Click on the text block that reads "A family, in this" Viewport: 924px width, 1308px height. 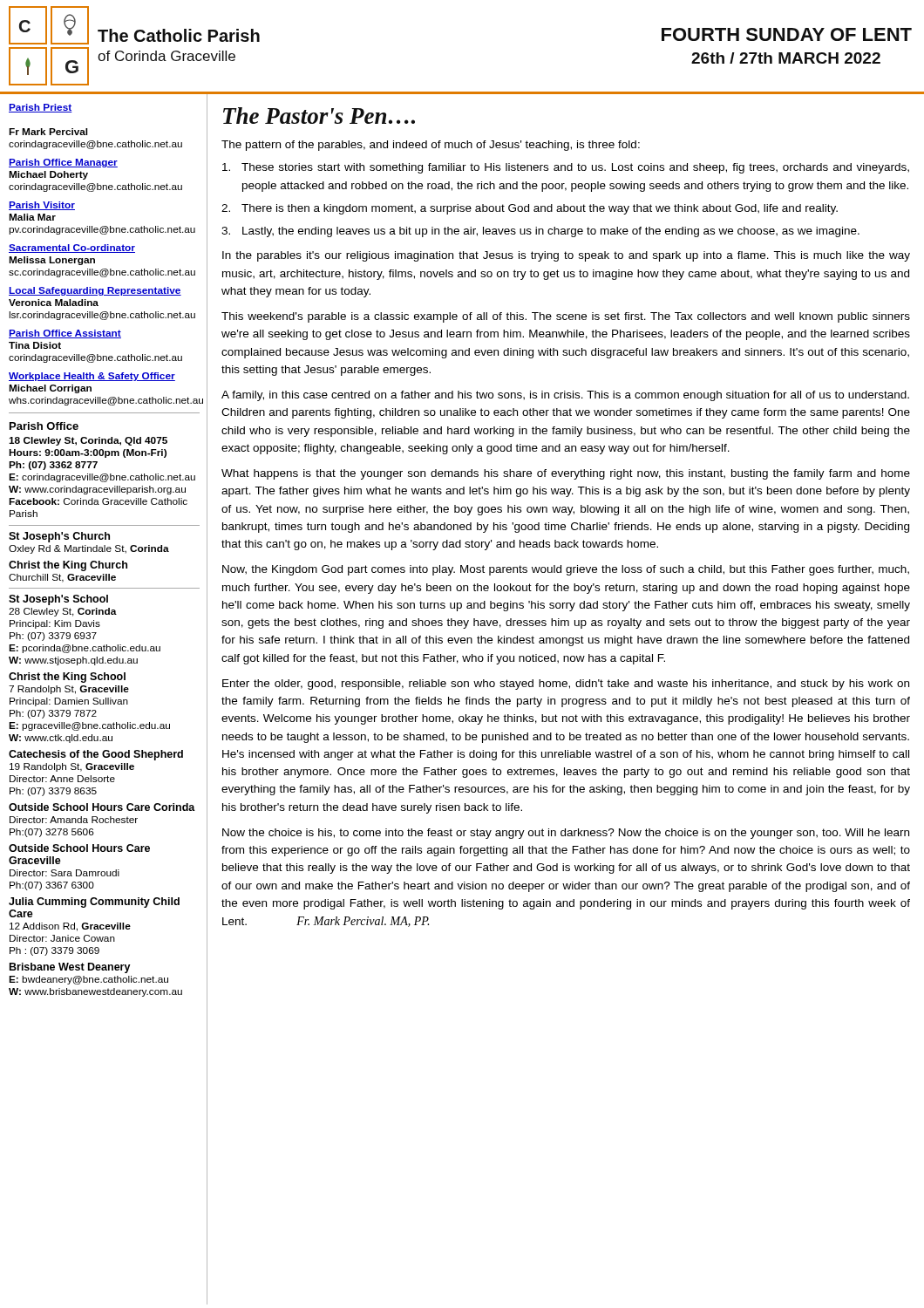pyautogui.click(x=566, y=421)
